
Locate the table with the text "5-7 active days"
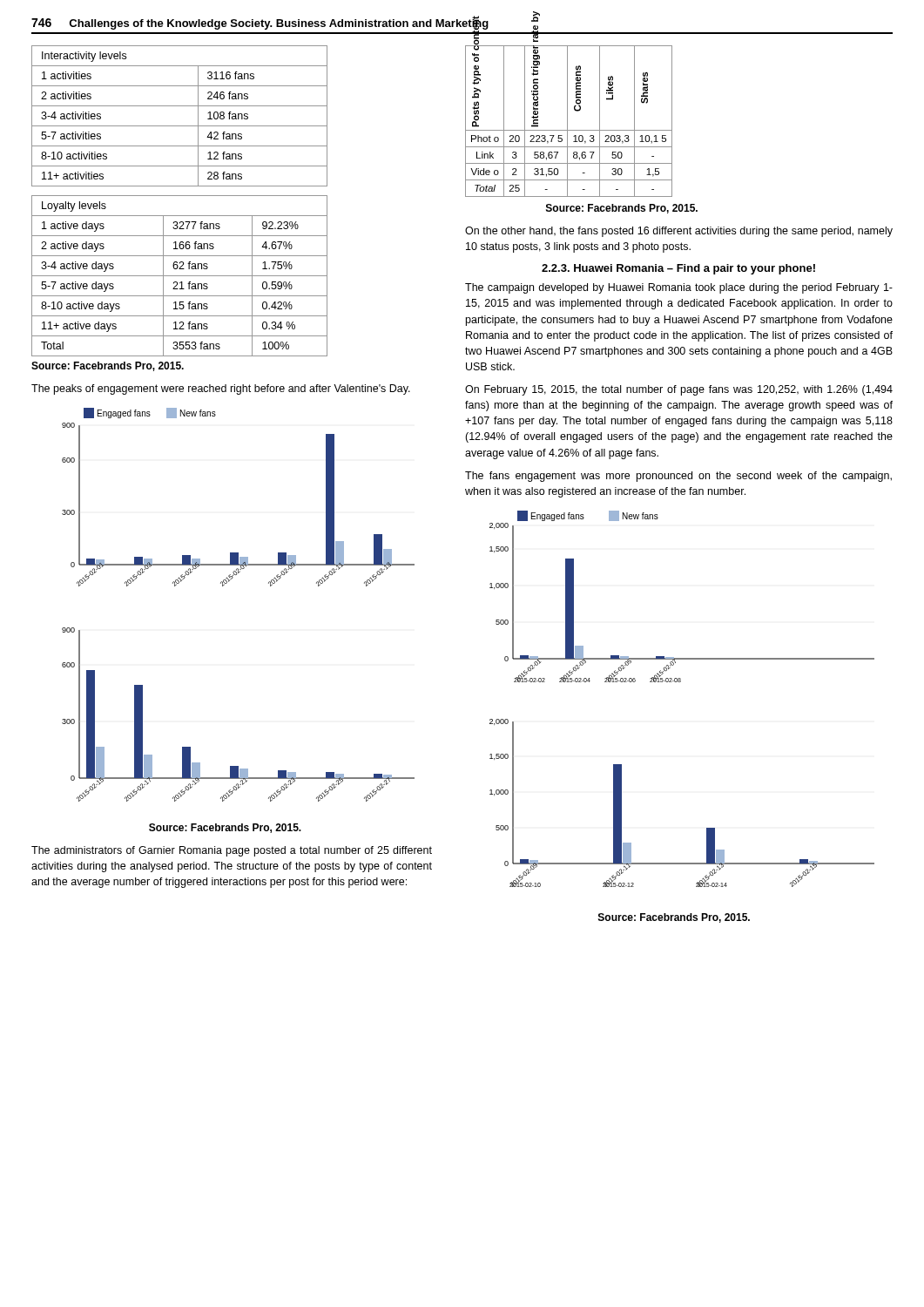tap(232, 276)
